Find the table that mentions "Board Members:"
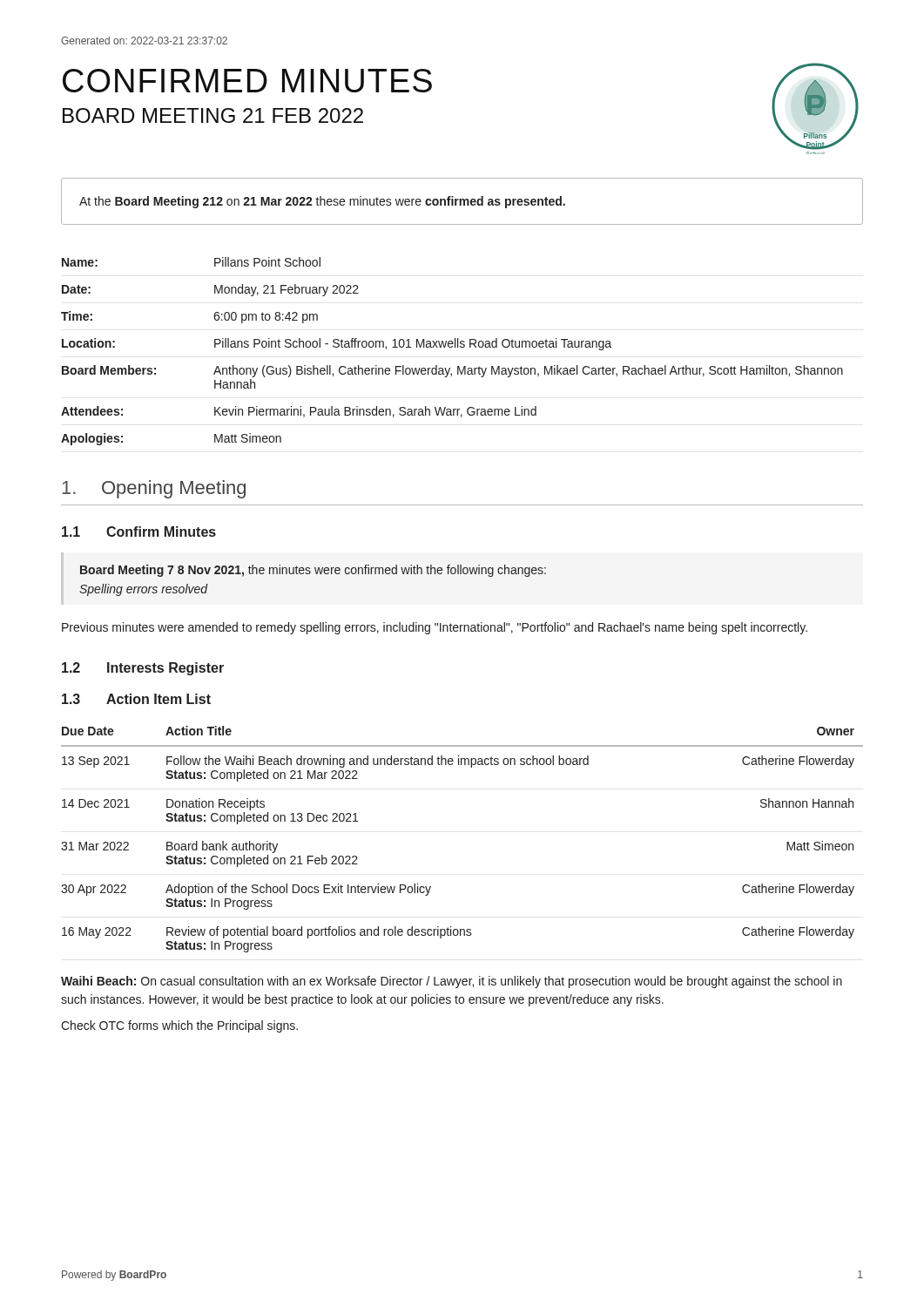 pos(462,351)
